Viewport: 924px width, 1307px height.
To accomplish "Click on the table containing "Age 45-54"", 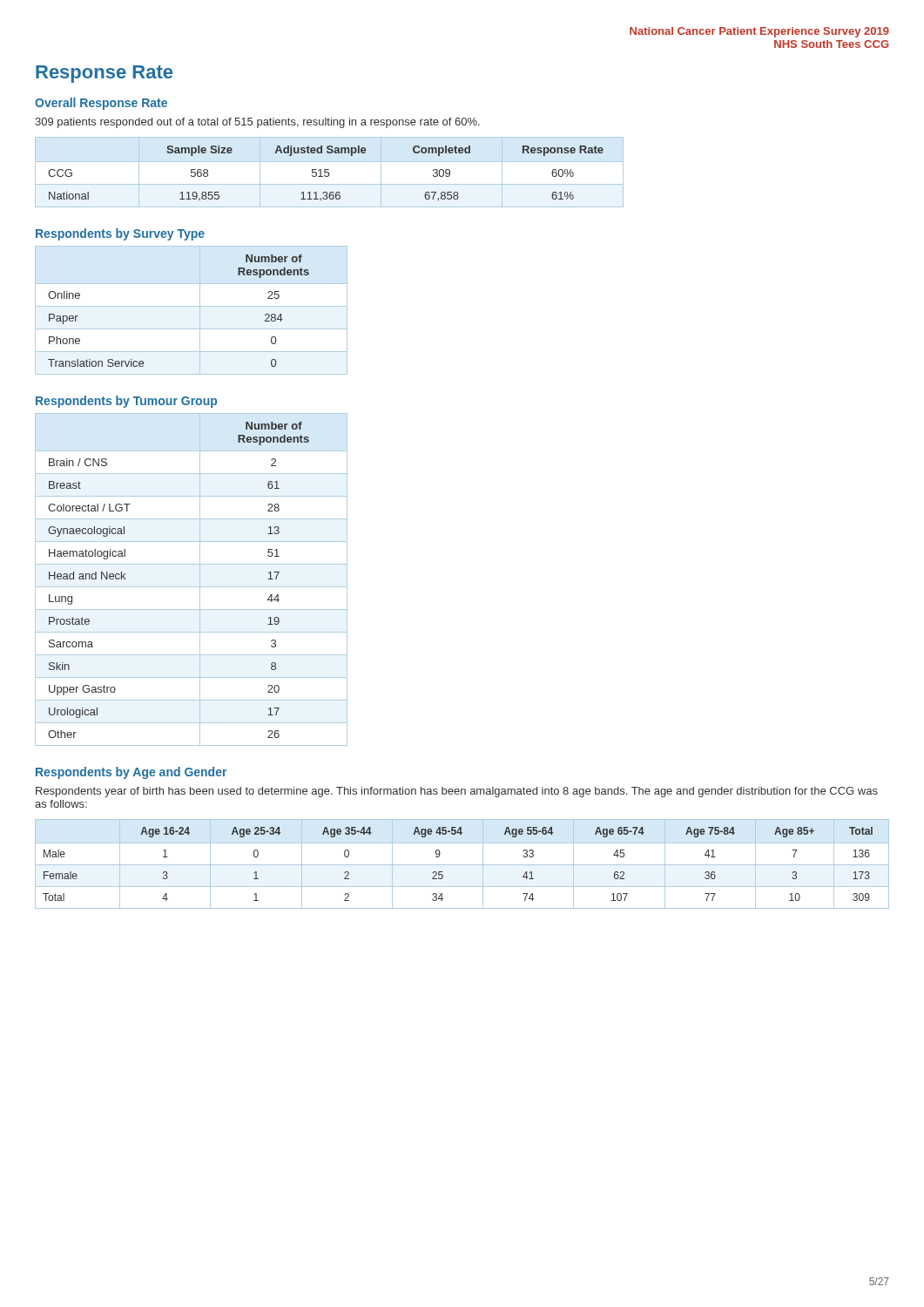I will pyautogui.click(x=462, y=864).
